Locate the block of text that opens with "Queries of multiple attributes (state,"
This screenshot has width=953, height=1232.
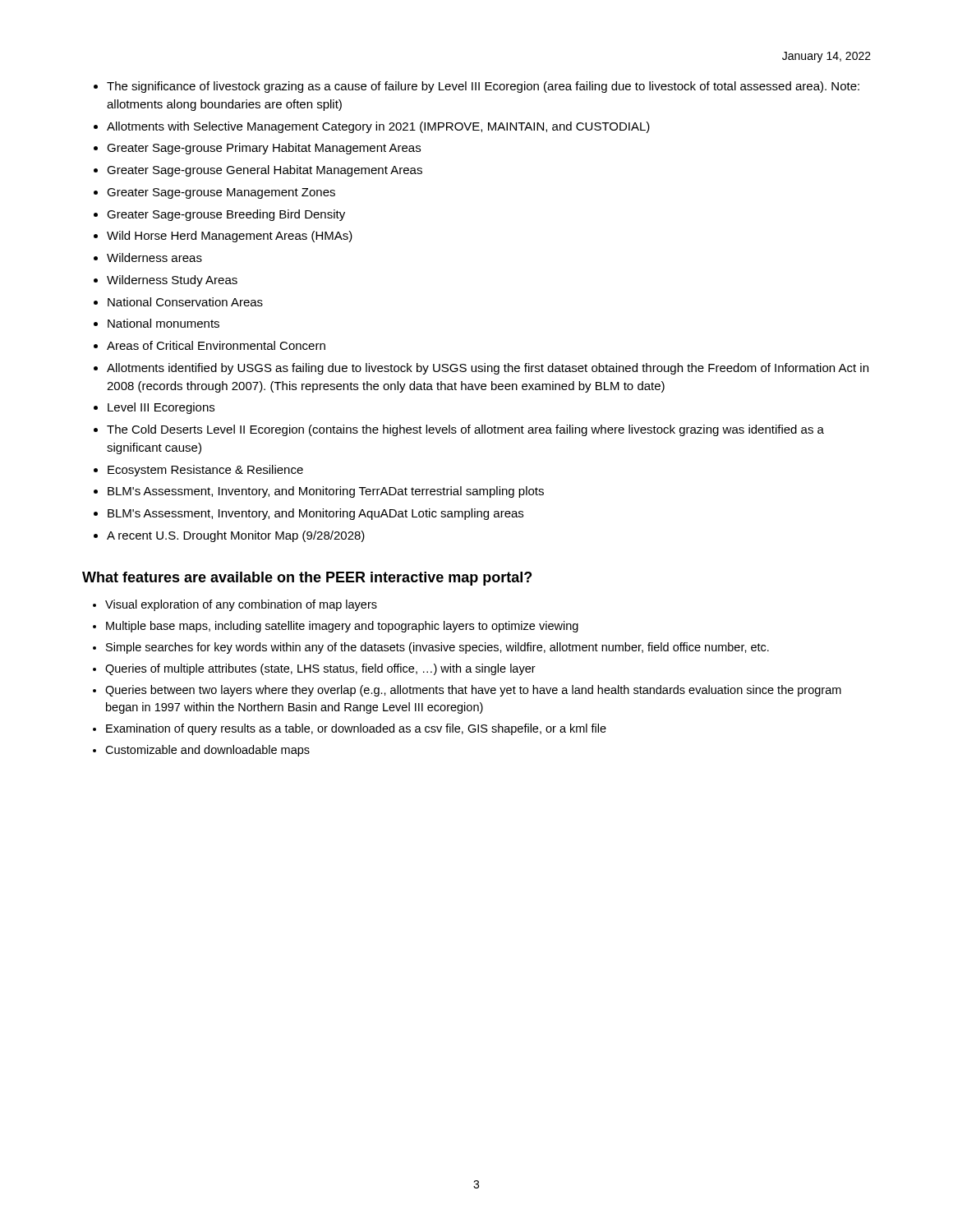click(488, 669)
